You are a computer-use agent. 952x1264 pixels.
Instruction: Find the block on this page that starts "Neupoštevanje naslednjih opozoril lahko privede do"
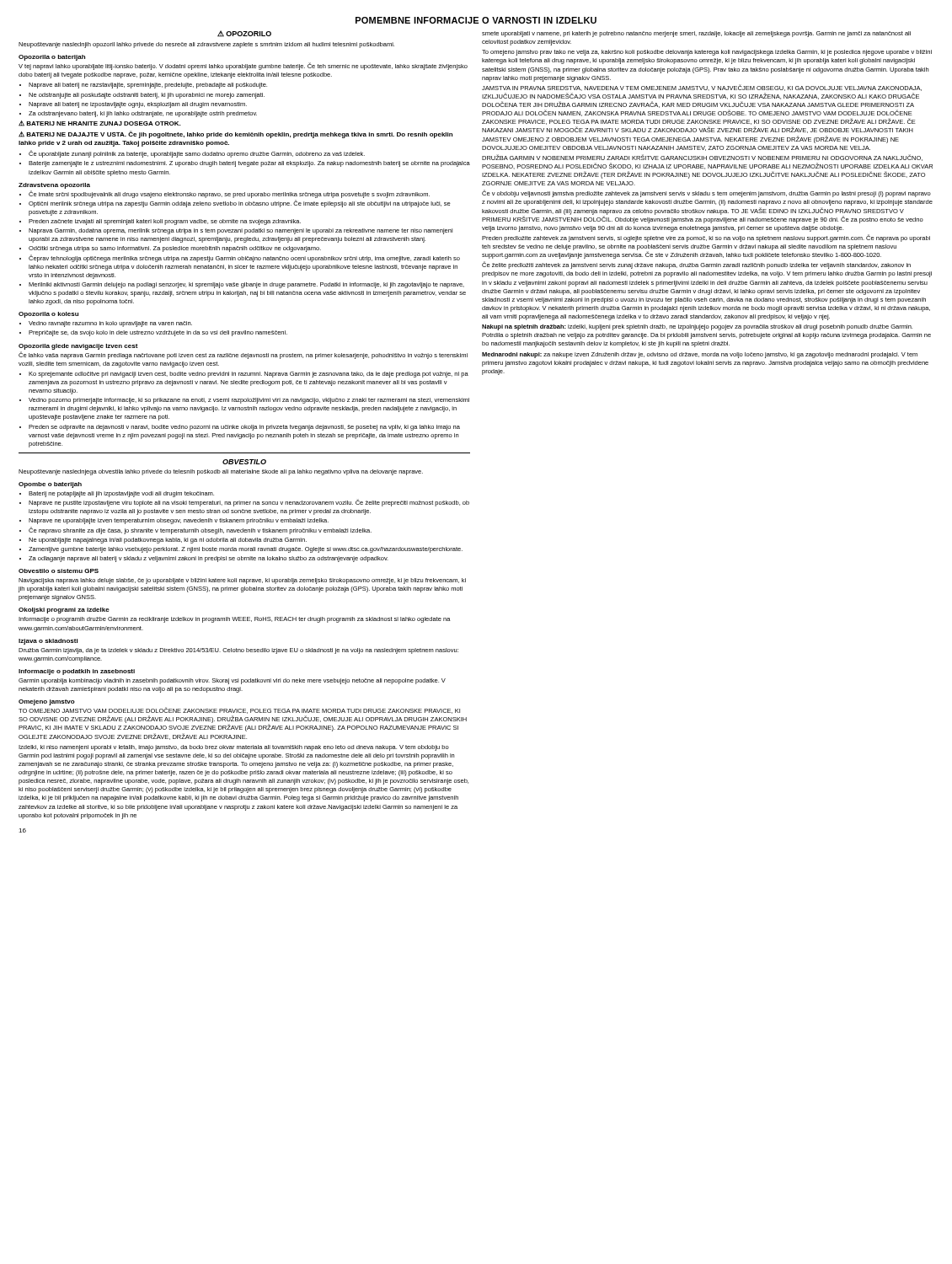click(244, 45)
